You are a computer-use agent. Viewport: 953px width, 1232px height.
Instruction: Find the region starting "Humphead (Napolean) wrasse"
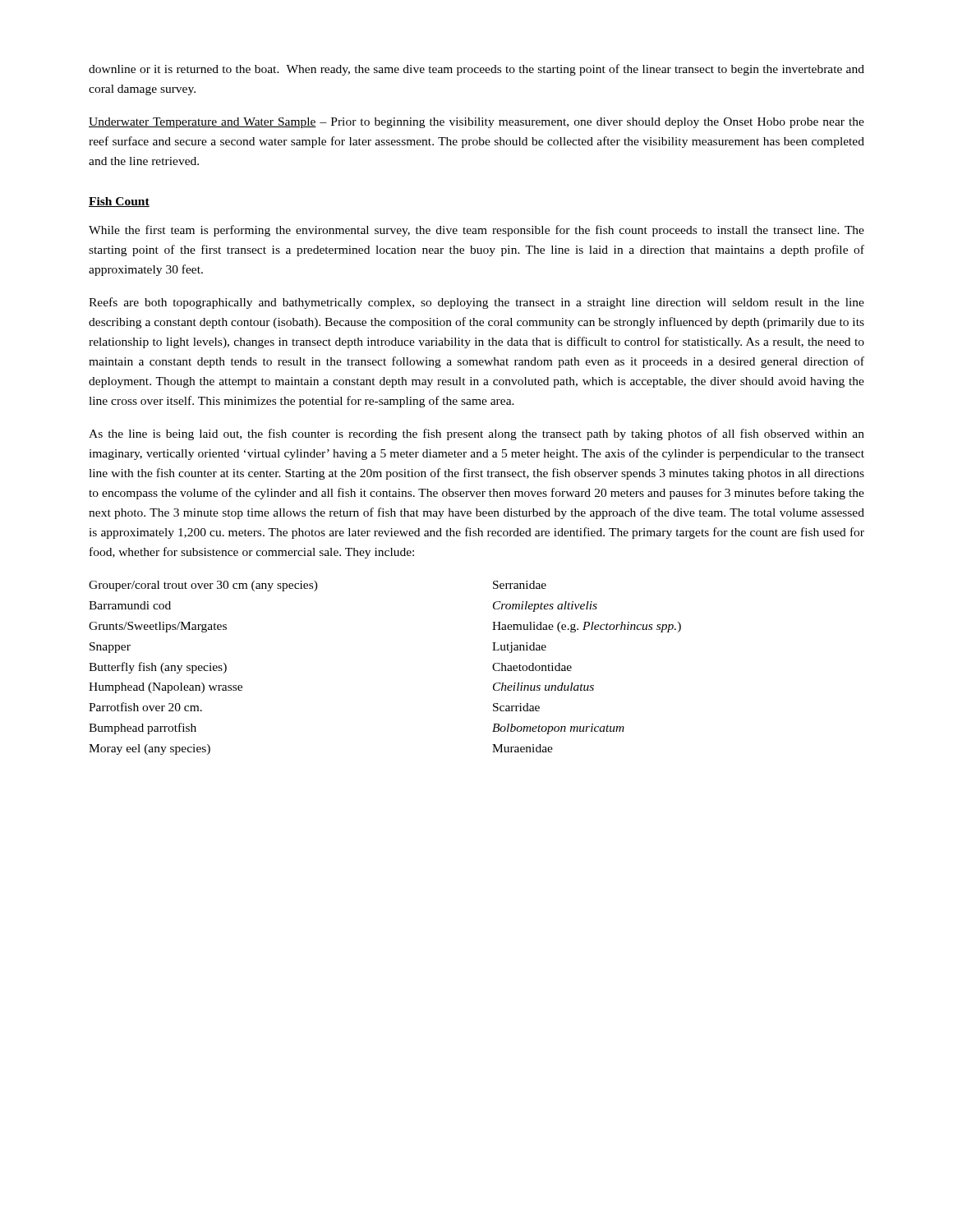[x=166, y=686]
